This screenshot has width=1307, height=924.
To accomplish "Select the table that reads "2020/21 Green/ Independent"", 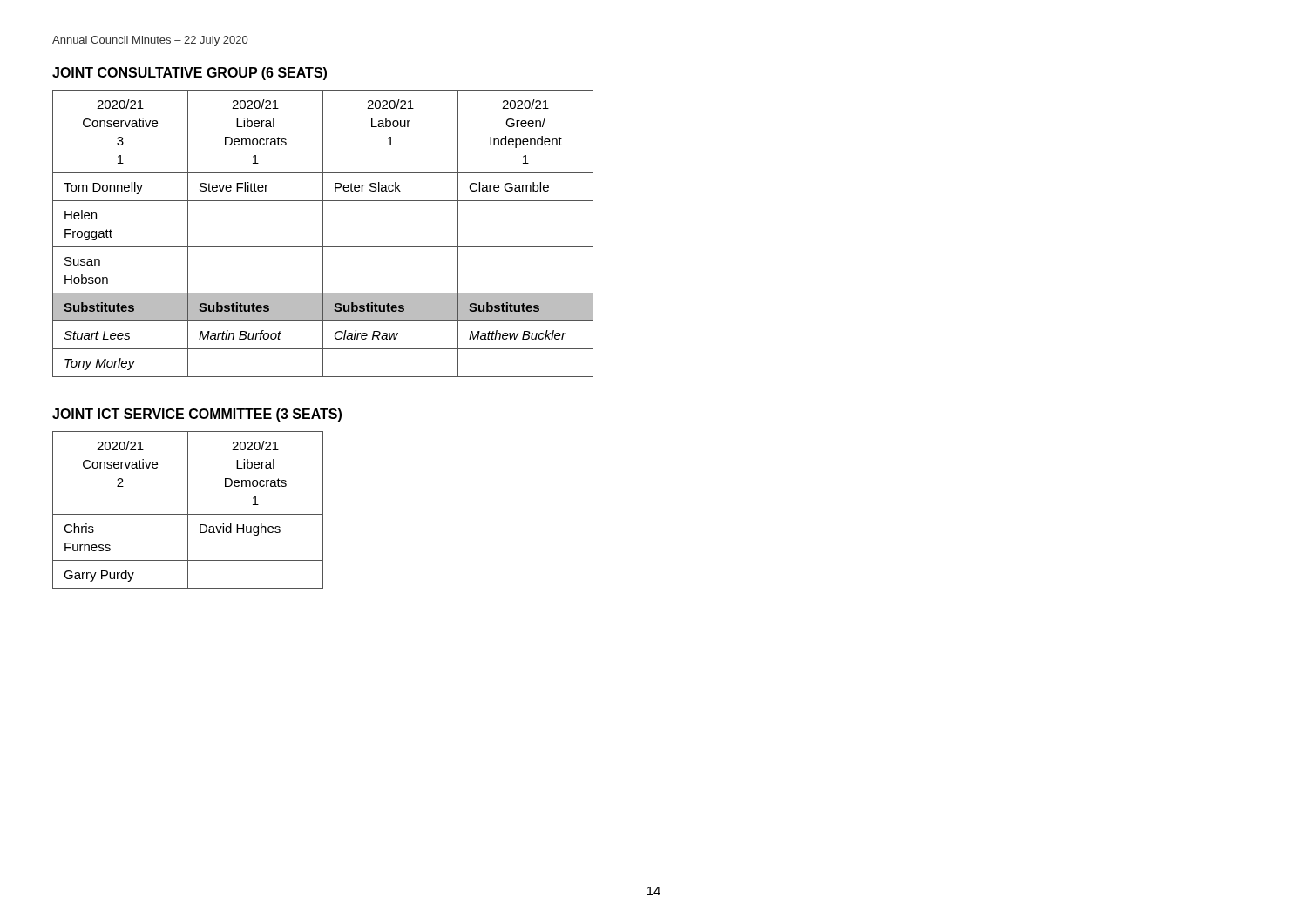I will tap(654, 233).
